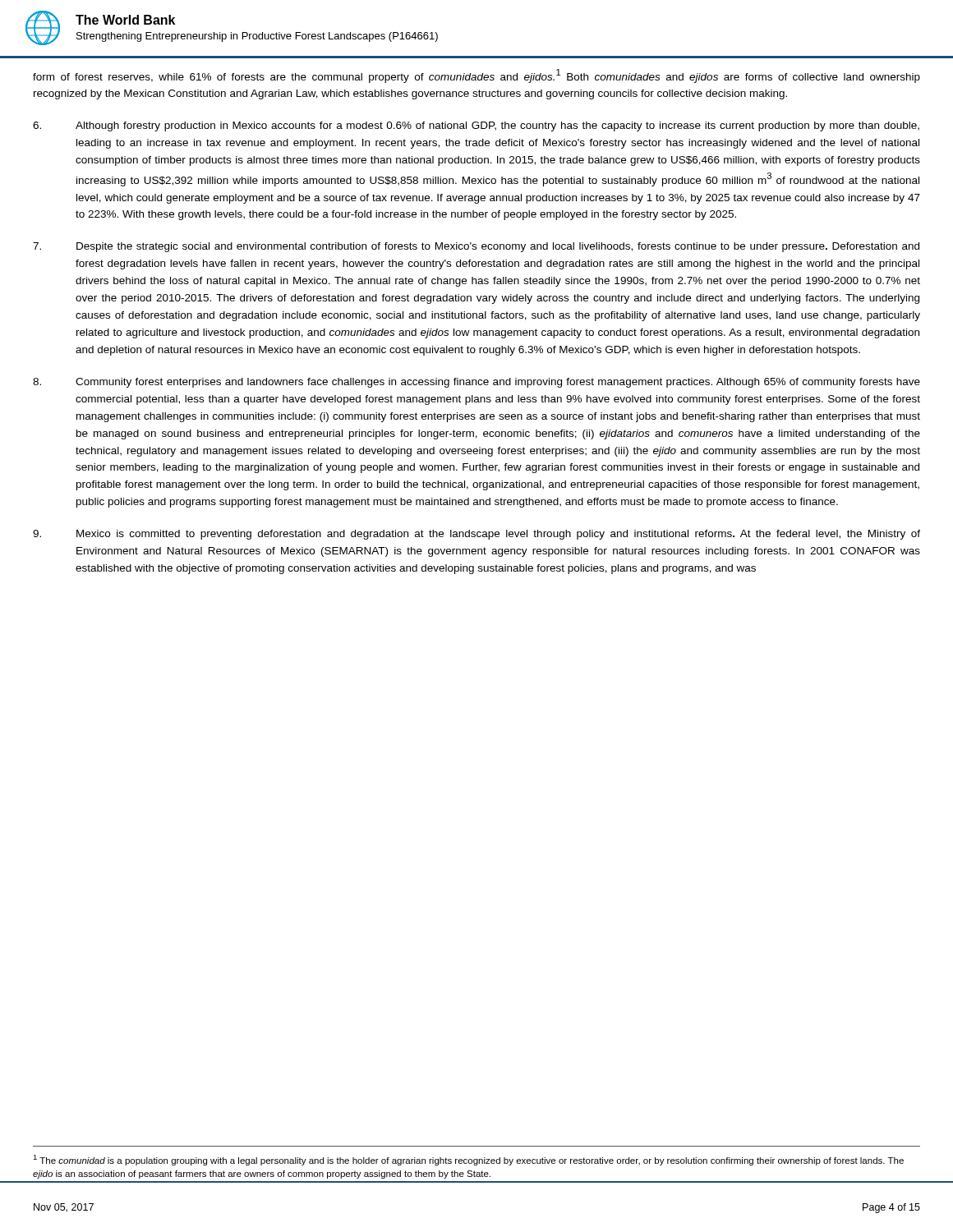Find the block starting "Mexico is committed to preventing deforestation and degradation"

476,552
